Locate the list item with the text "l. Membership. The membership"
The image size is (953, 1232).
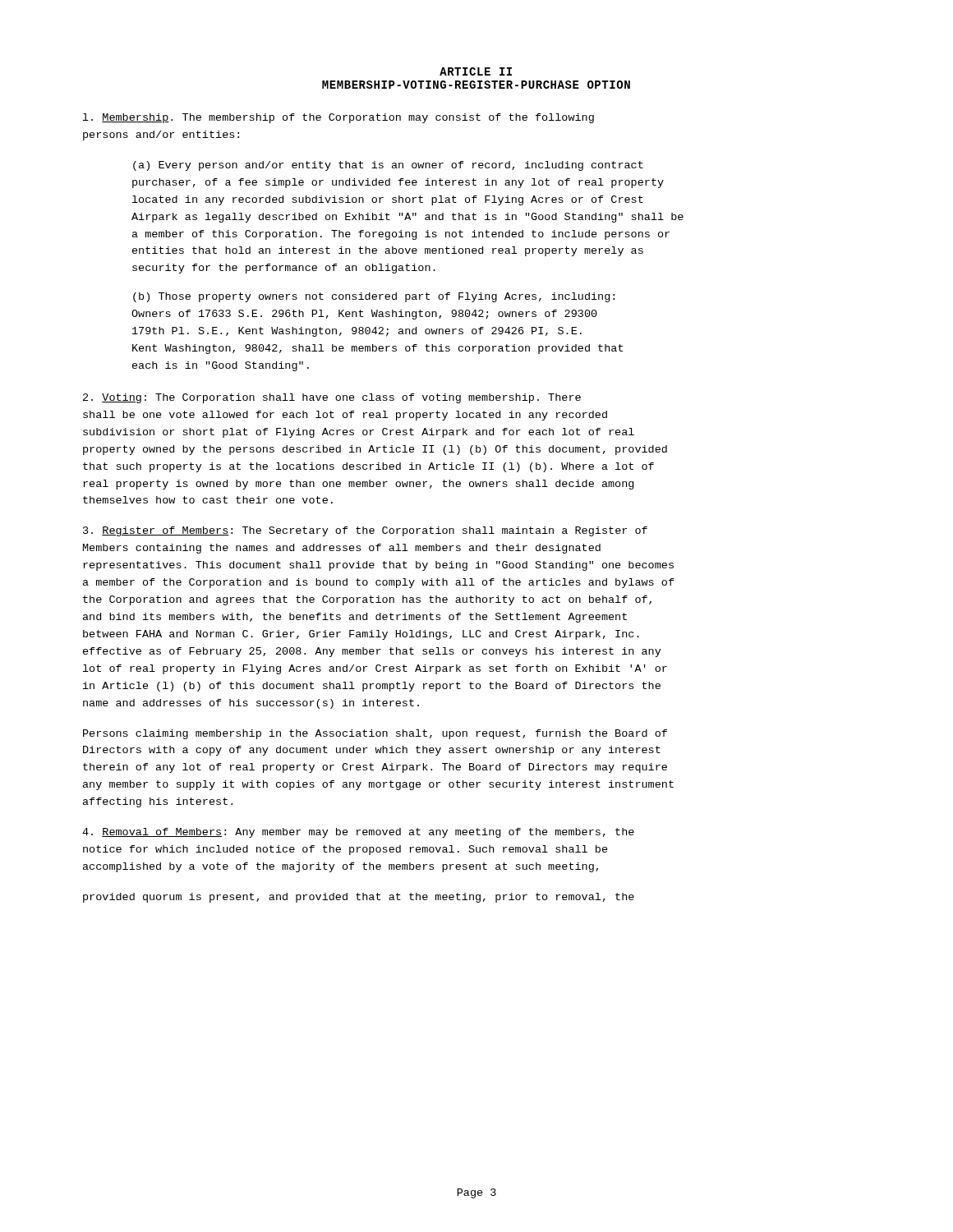click(x=338, y=118)
